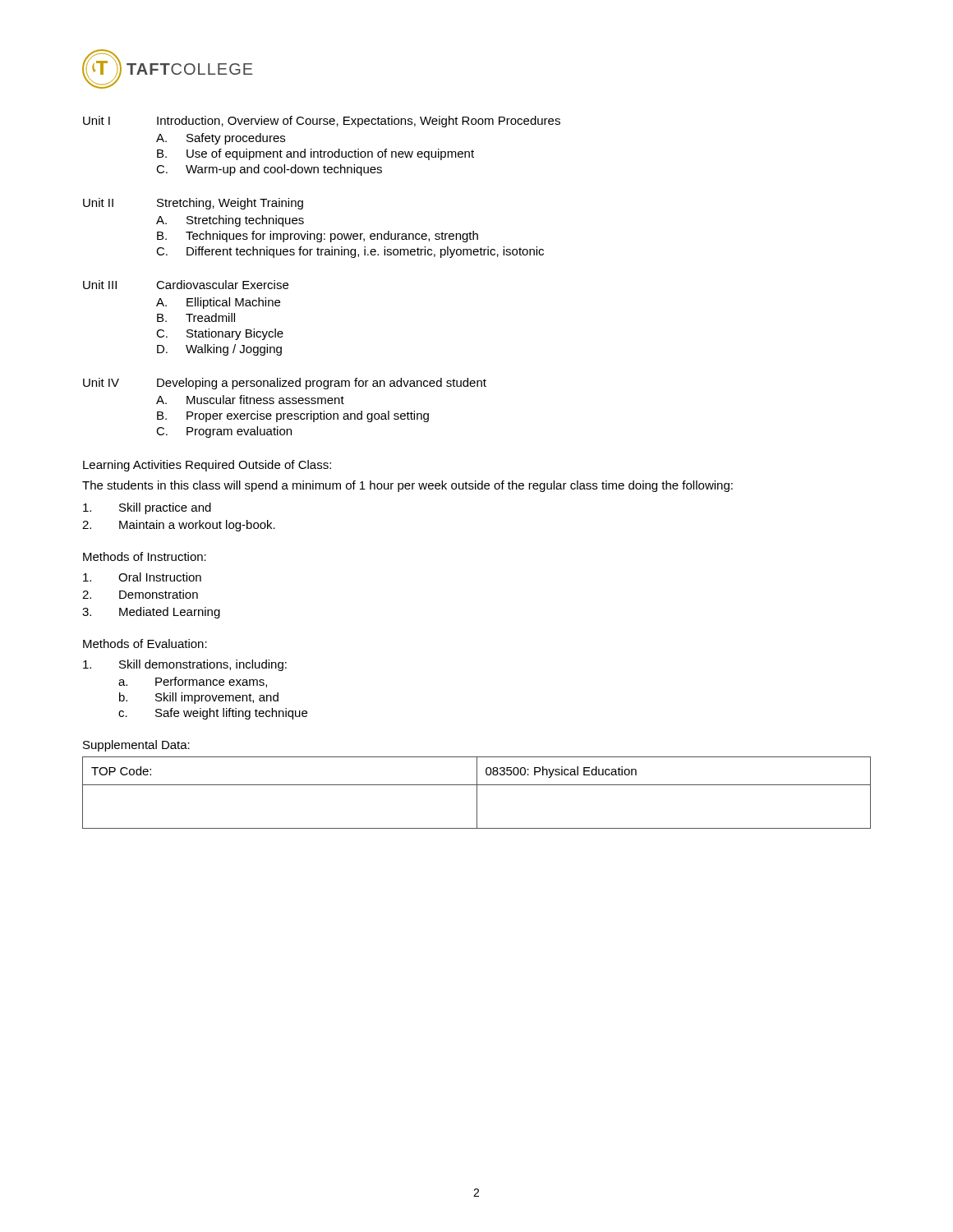Select the text that says "Supplemental Data:"
This screenshot has height=1232, width=953.
136,745
